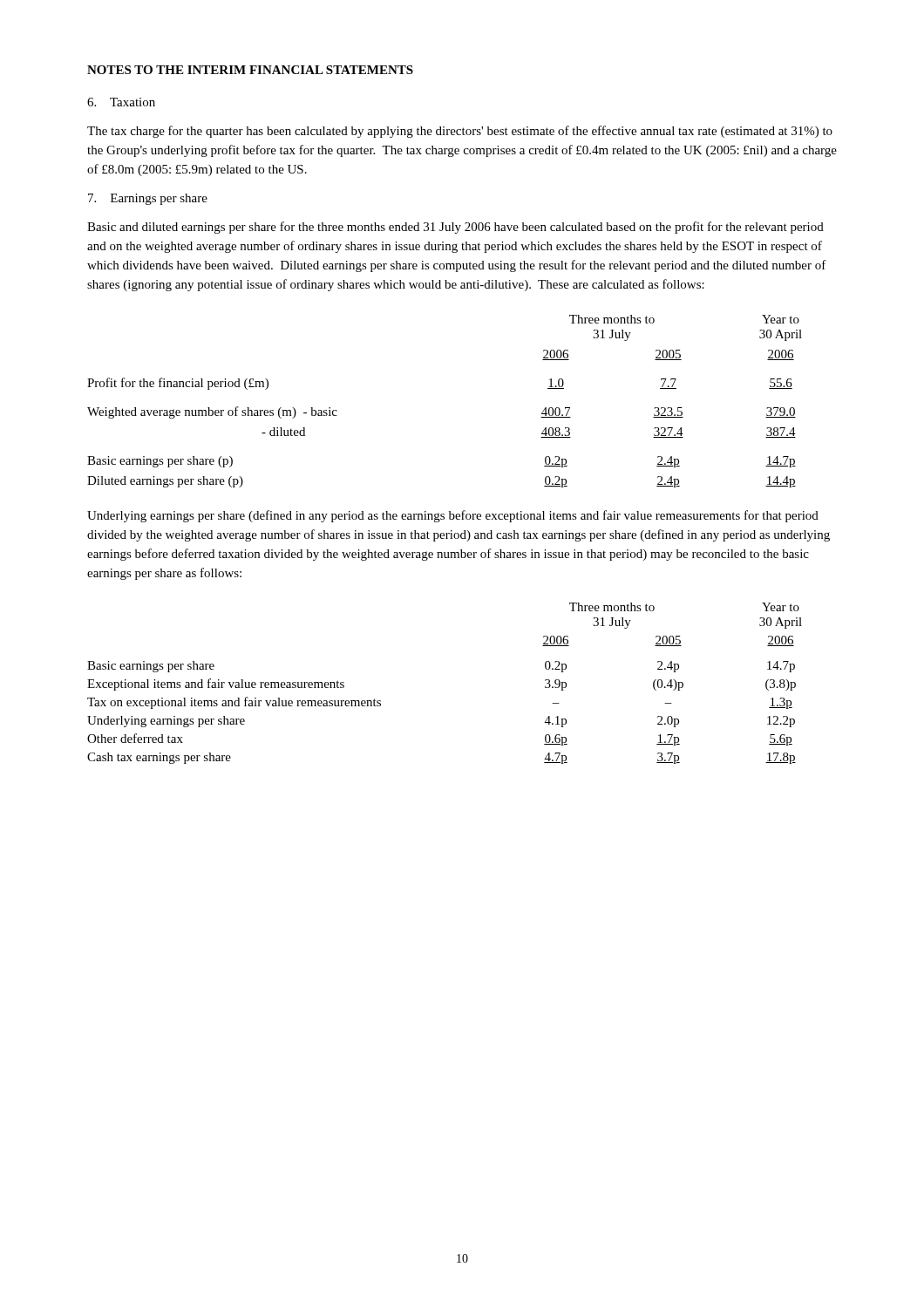Locate the region starting "The tax charge for the quarter"
This screenshot has height=1308, width=924.
coord(462,150)
